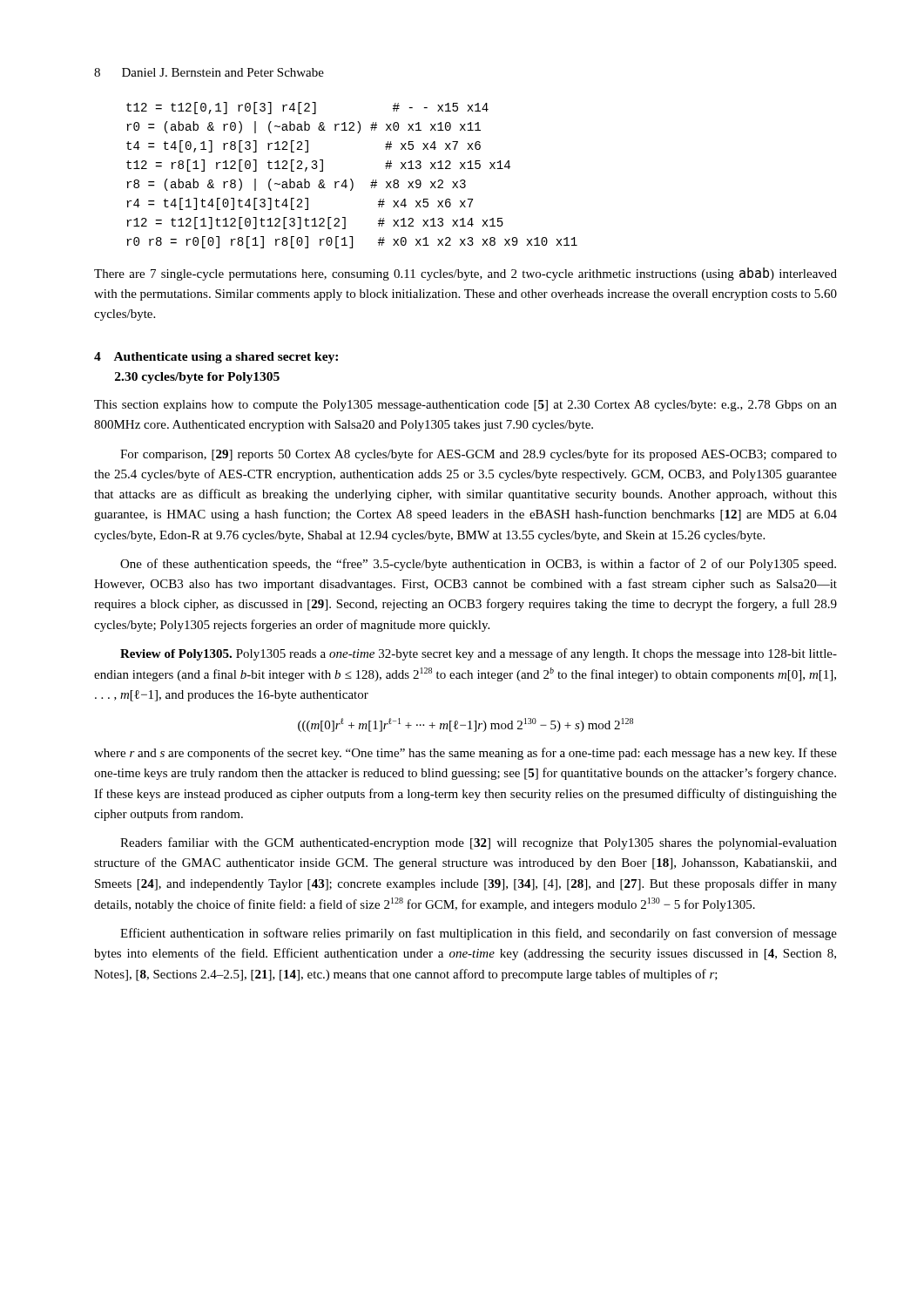Point to the region starting "There are 7"
The height and width of the screenshot is (1307, 924).
(465, 293)
